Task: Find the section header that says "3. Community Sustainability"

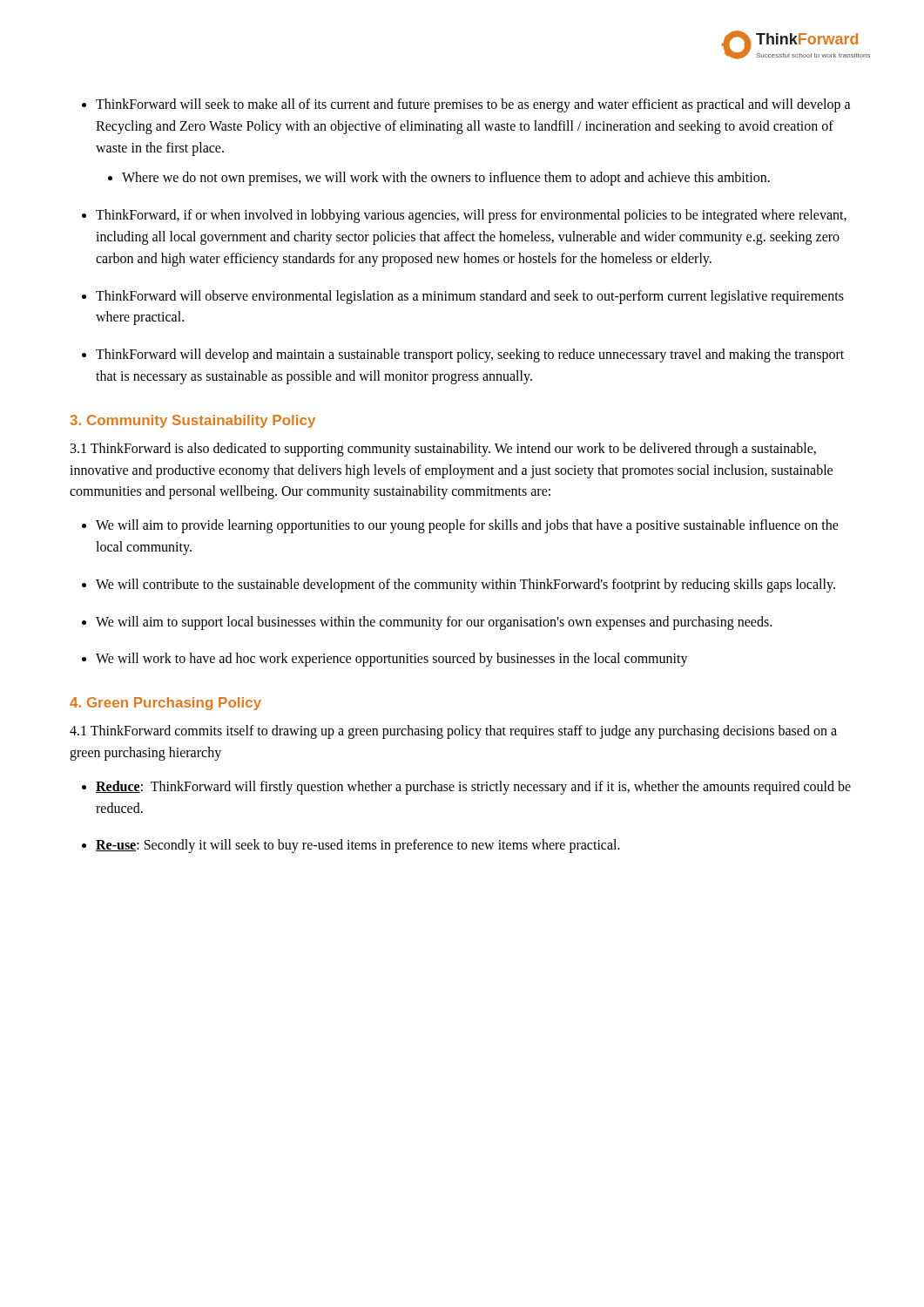Action: [x=193, y=420]
